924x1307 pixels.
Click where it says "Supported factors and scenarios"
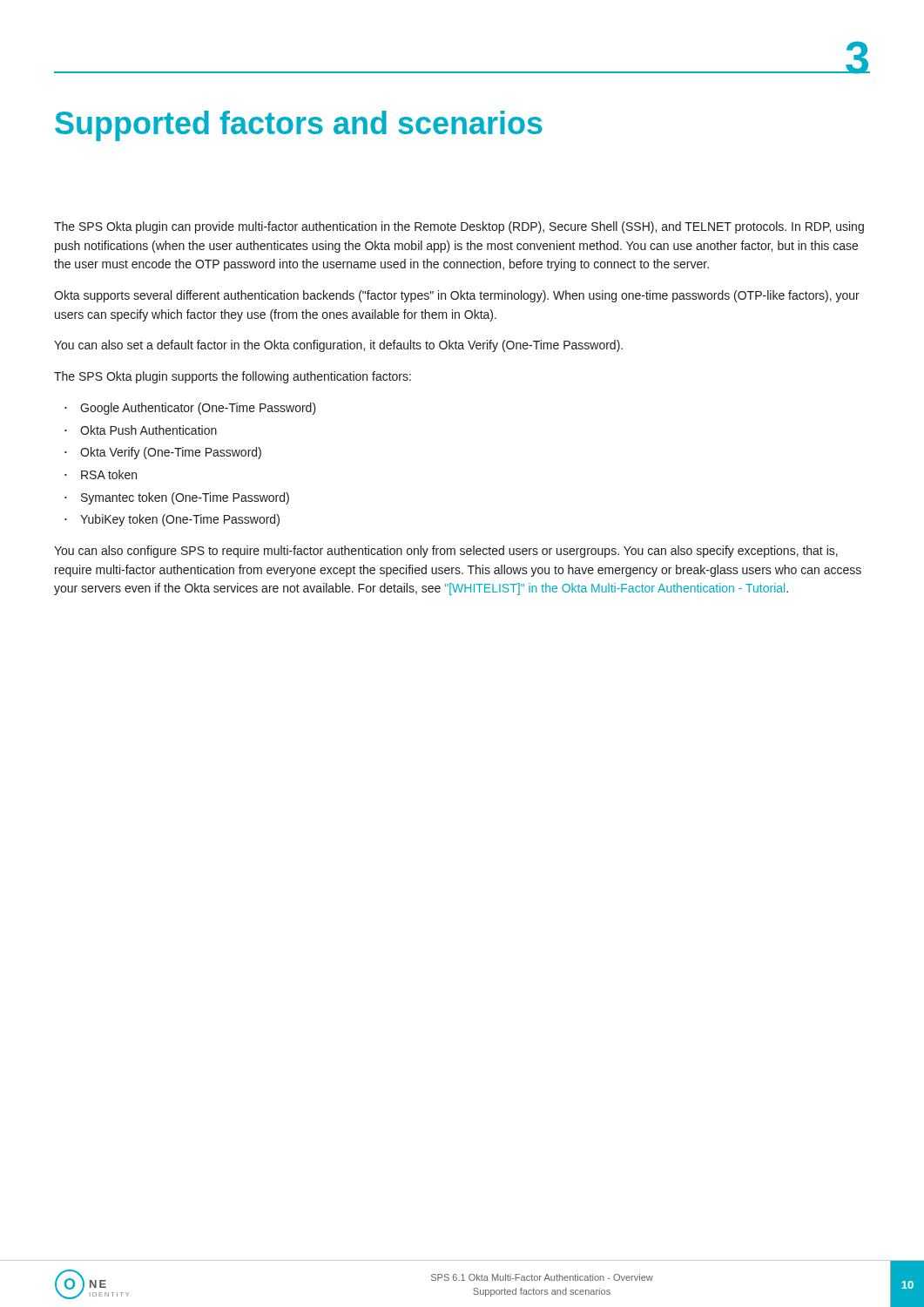[462, 123]
